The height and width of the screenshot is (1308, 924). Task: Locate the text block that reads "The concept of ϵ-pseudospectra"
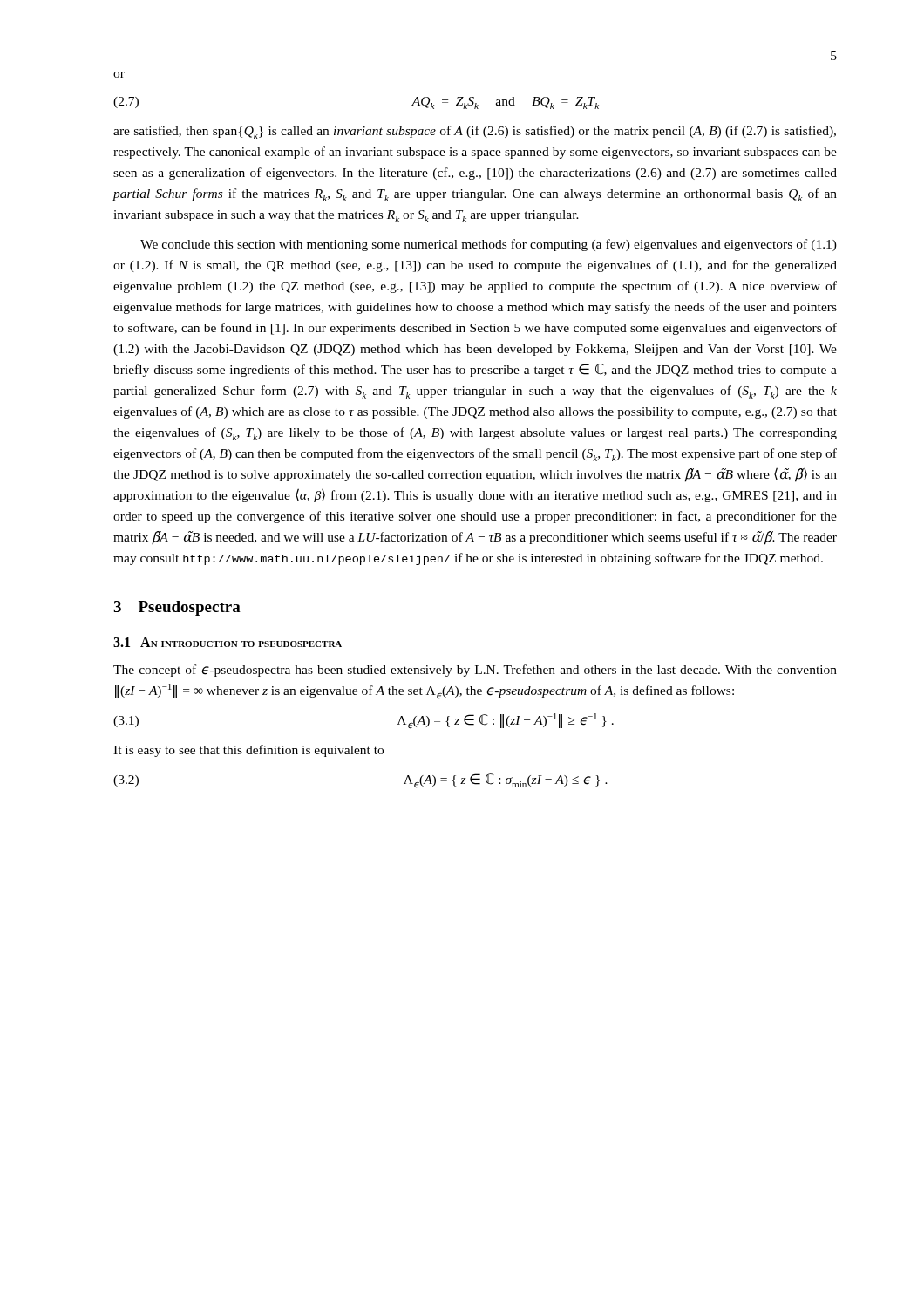tap(475, 681)
